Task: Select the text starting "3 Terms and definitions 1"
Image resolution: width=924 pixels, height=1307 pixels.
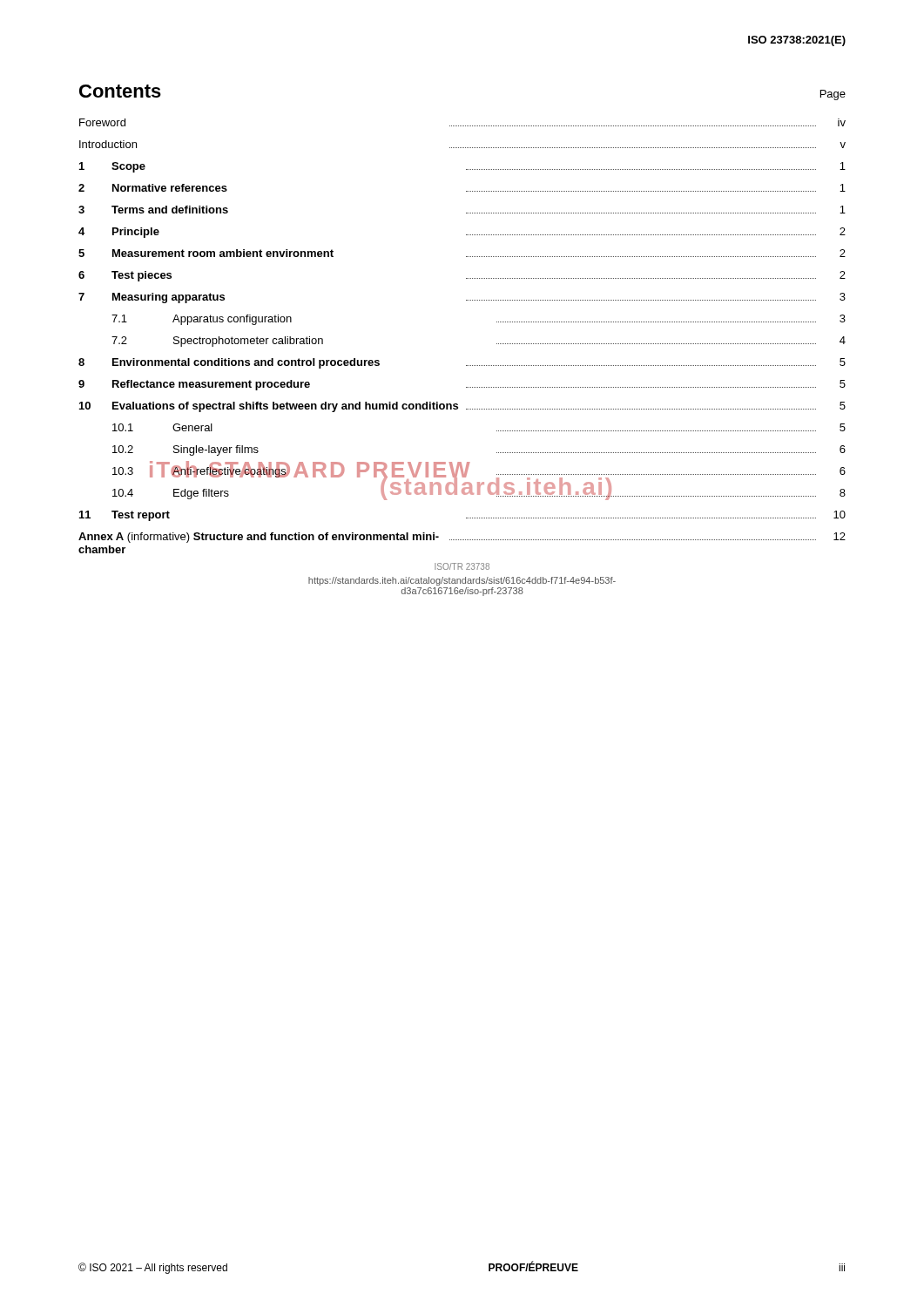Action: coord(462,210)
